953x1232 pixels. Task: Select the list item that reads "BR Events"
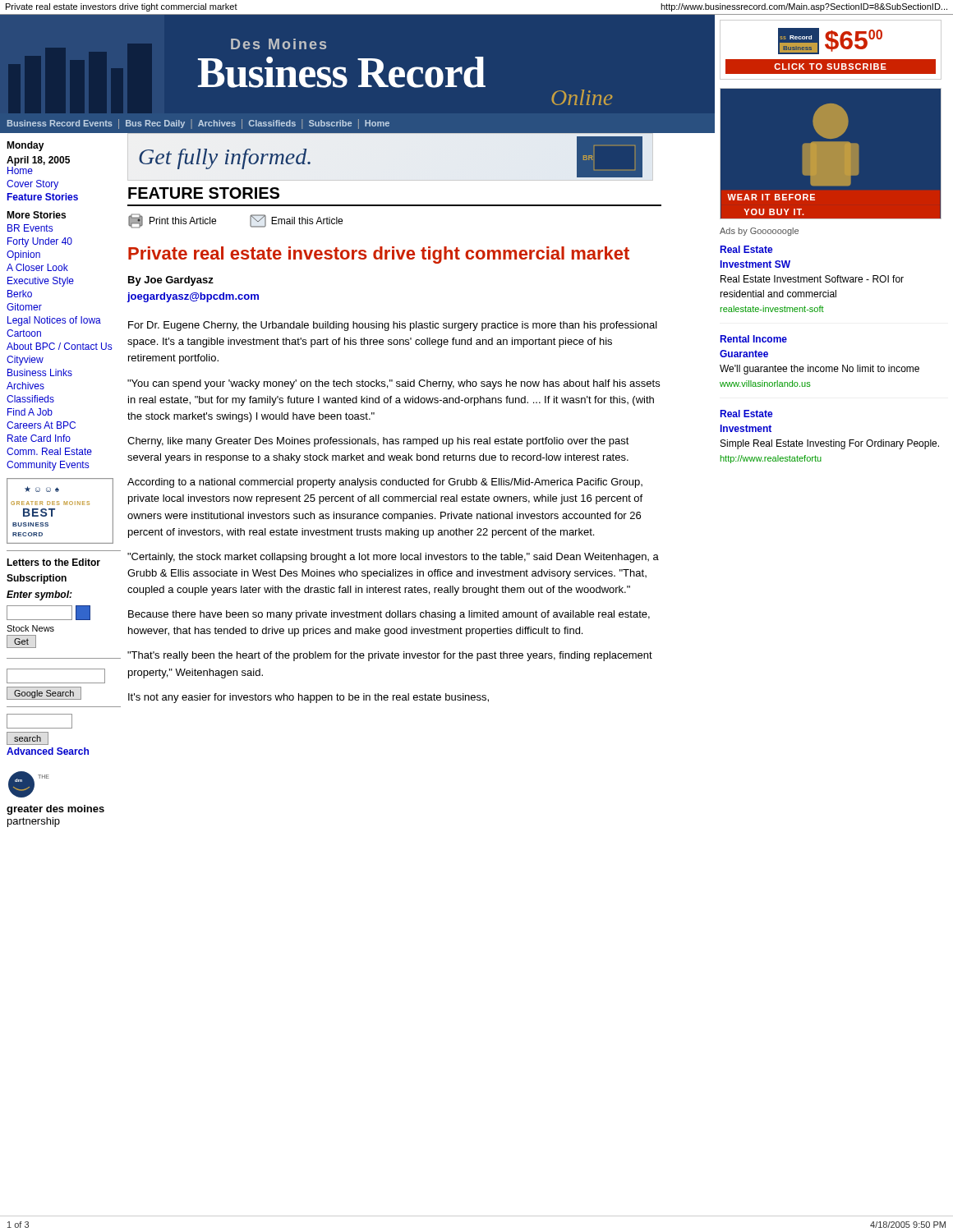[30, 228]
